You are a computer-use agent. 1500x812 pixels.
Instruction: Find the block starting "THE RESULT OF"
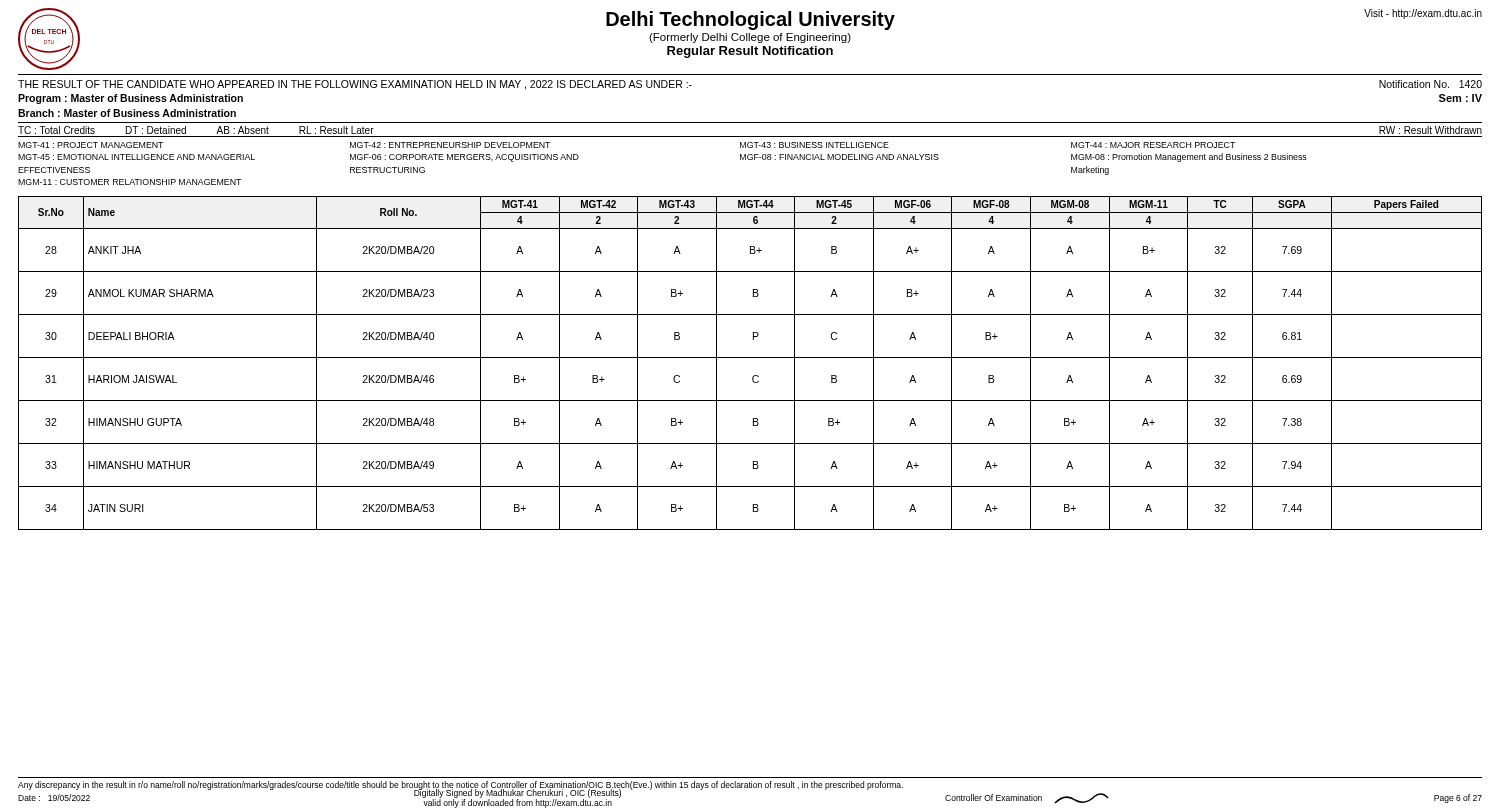(750, 84)
